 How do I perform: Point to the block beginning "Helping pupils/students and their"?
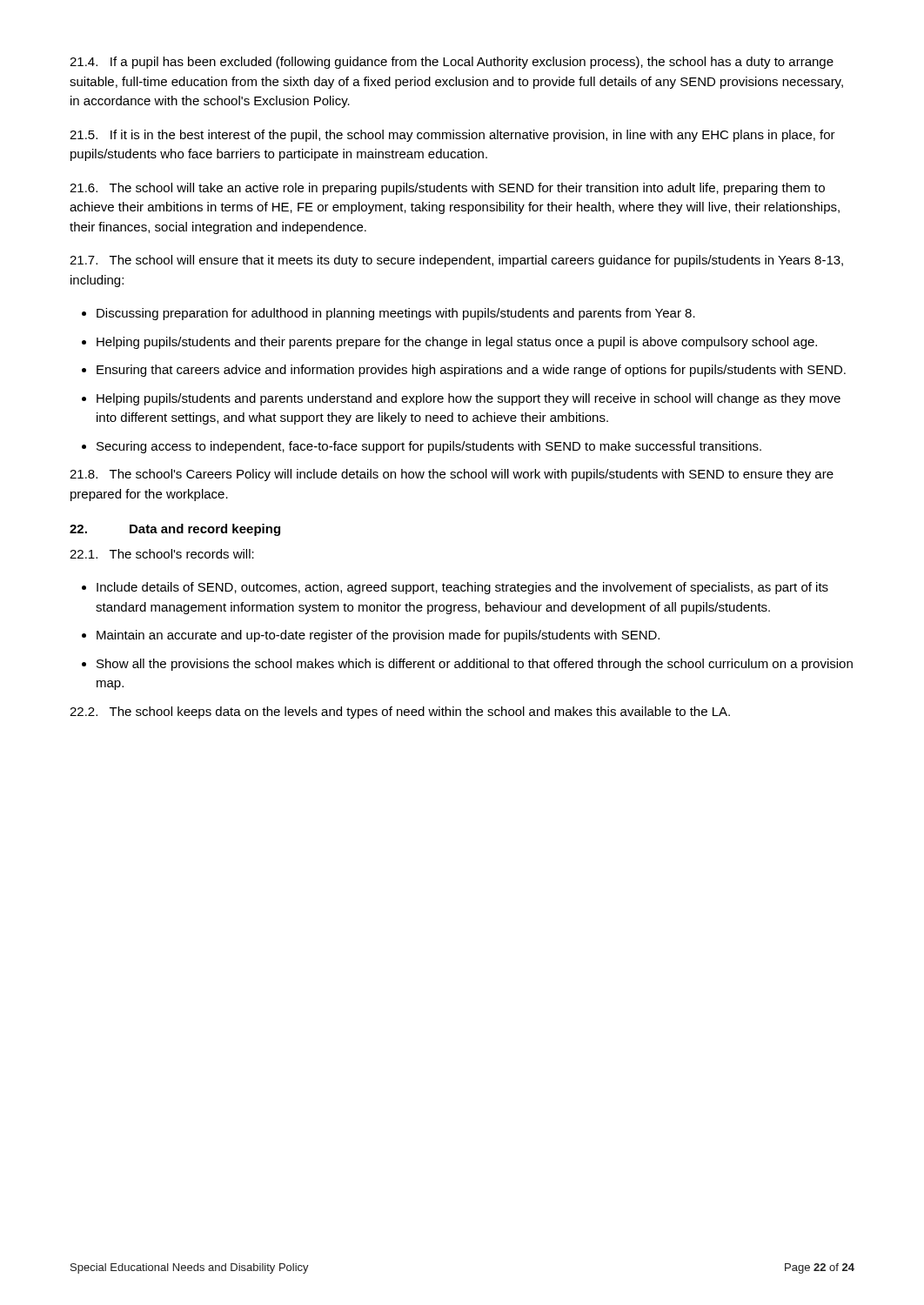tap(457, 341)
